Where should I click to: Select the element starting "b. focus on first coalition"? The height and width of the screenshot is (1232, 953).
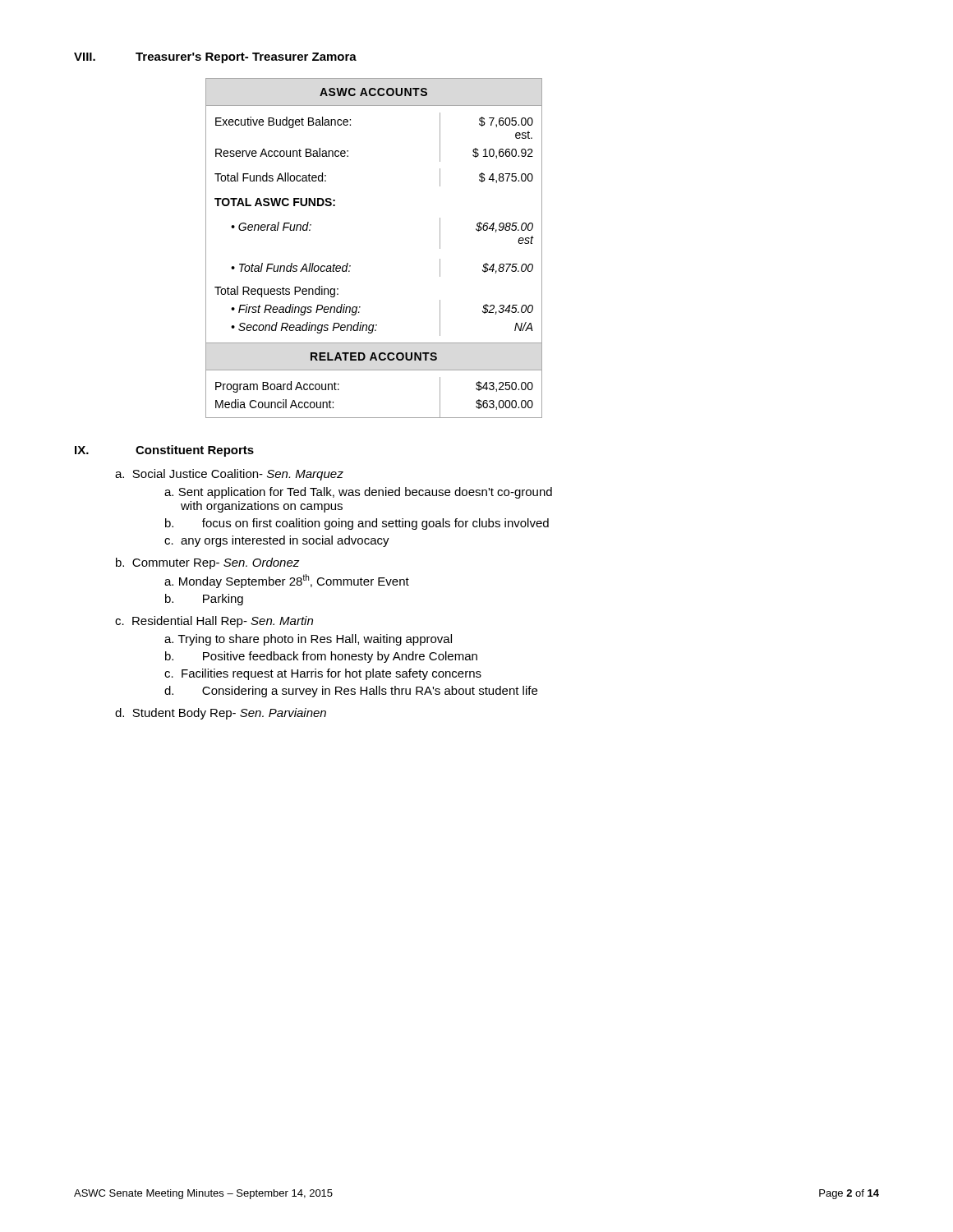[357, 523]
